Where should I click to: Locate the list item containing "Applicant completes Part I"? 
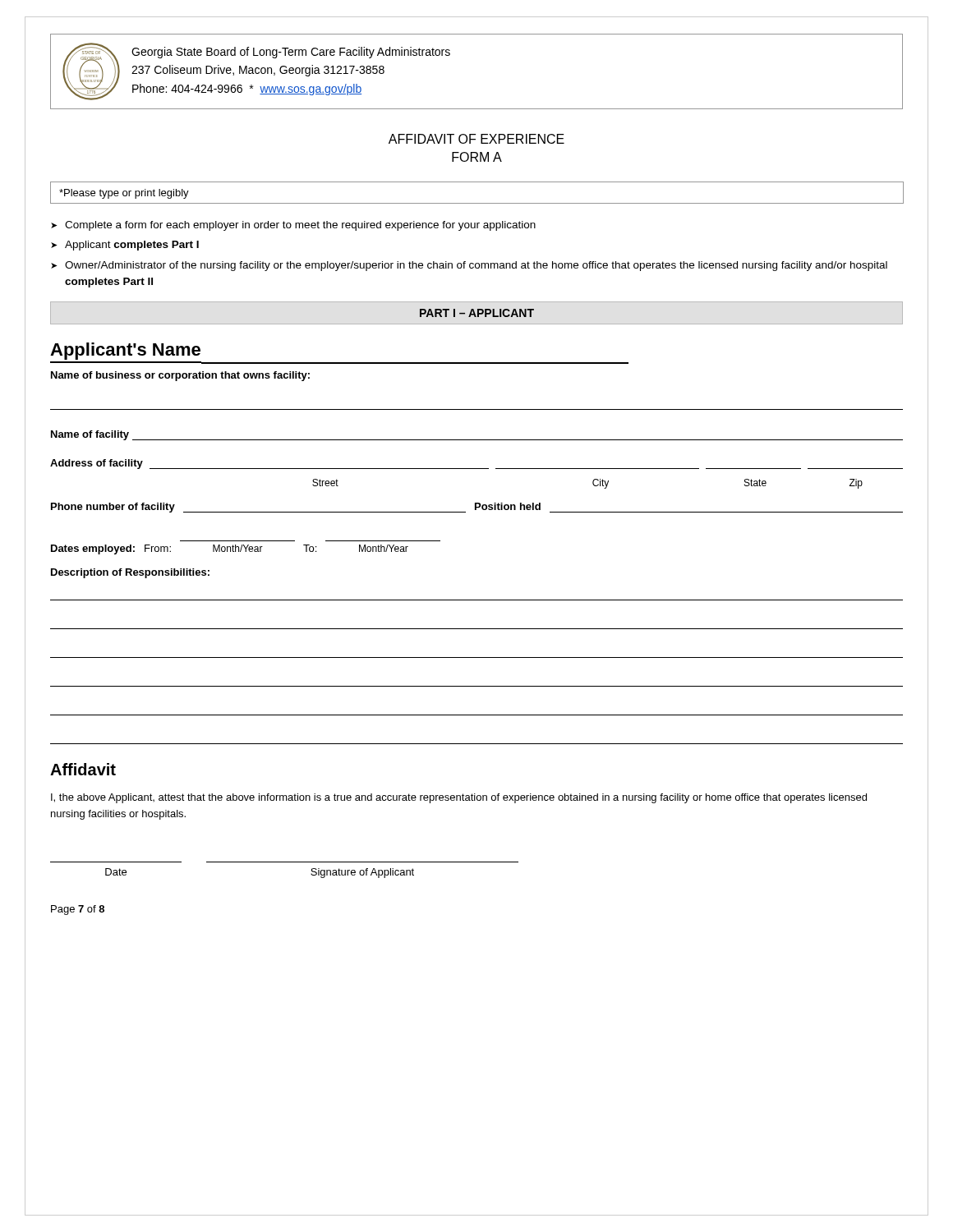(132, 245)
